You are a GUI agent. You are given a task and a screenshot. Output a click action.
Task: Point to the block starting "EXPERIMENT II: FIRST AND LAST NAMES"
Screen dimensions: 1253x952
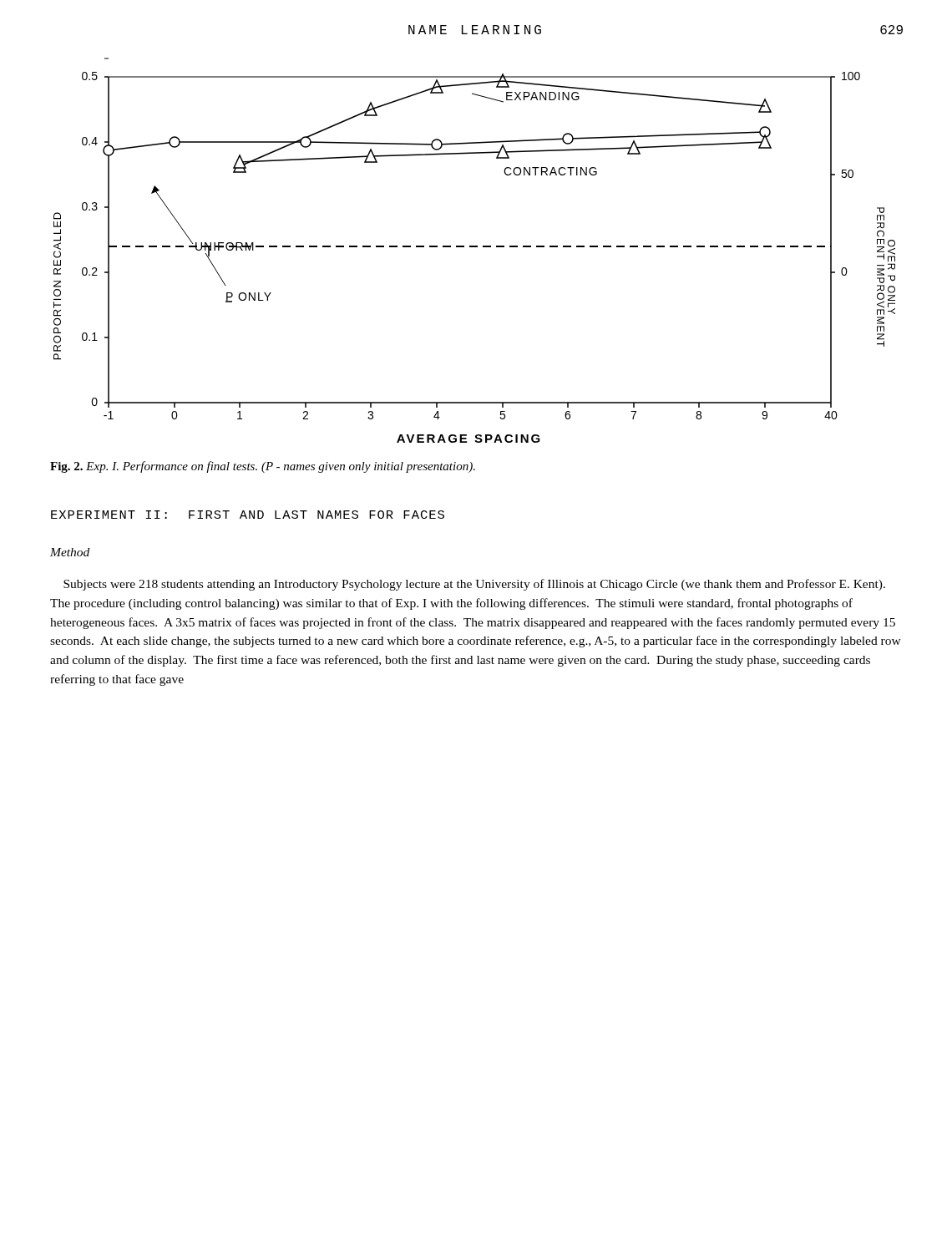pyautogui.click(x=248, y=515)
